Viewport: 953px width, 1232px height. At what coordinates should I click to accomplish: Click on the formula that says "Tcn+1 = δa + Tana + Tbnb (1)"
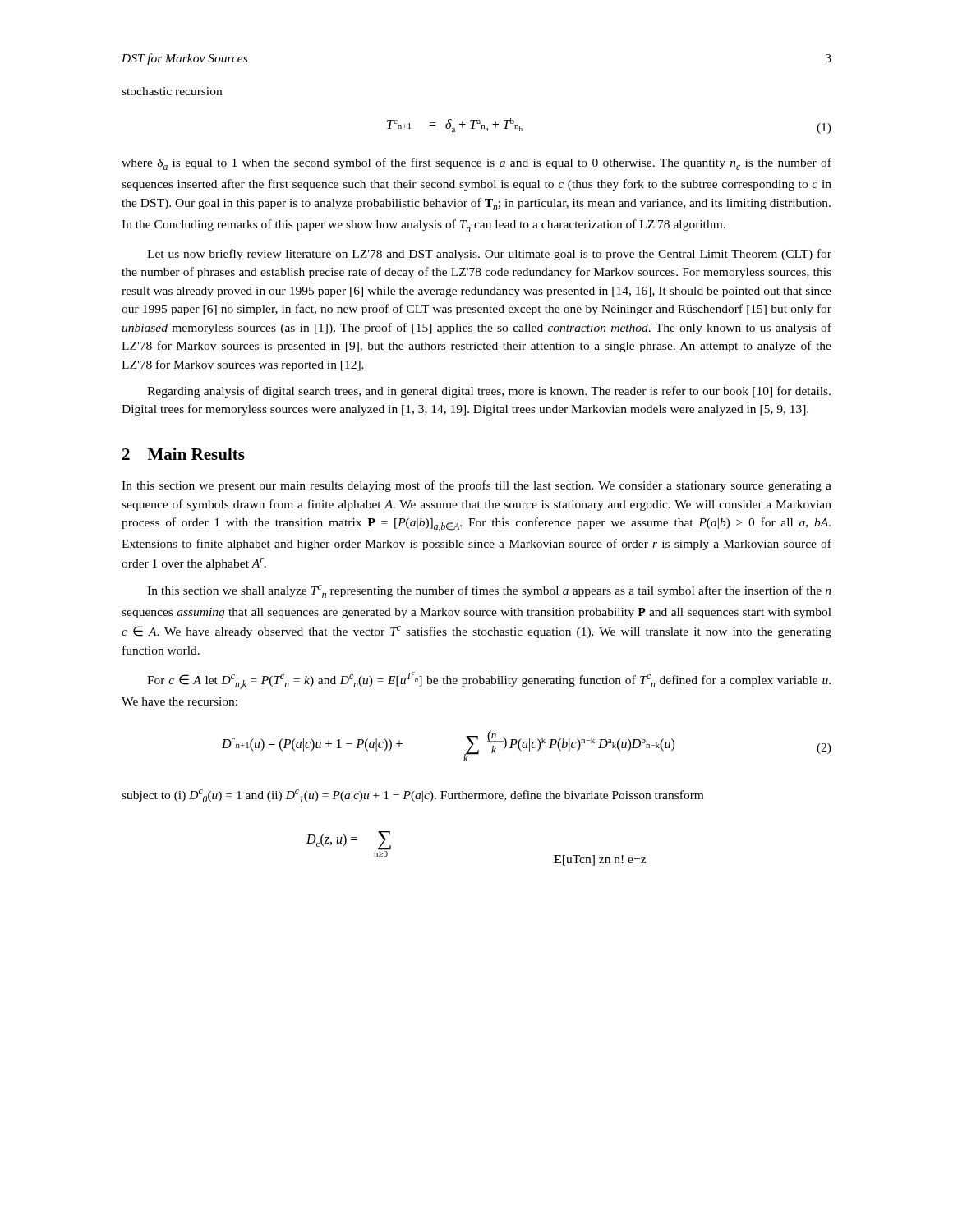click(x=474, y=126)
